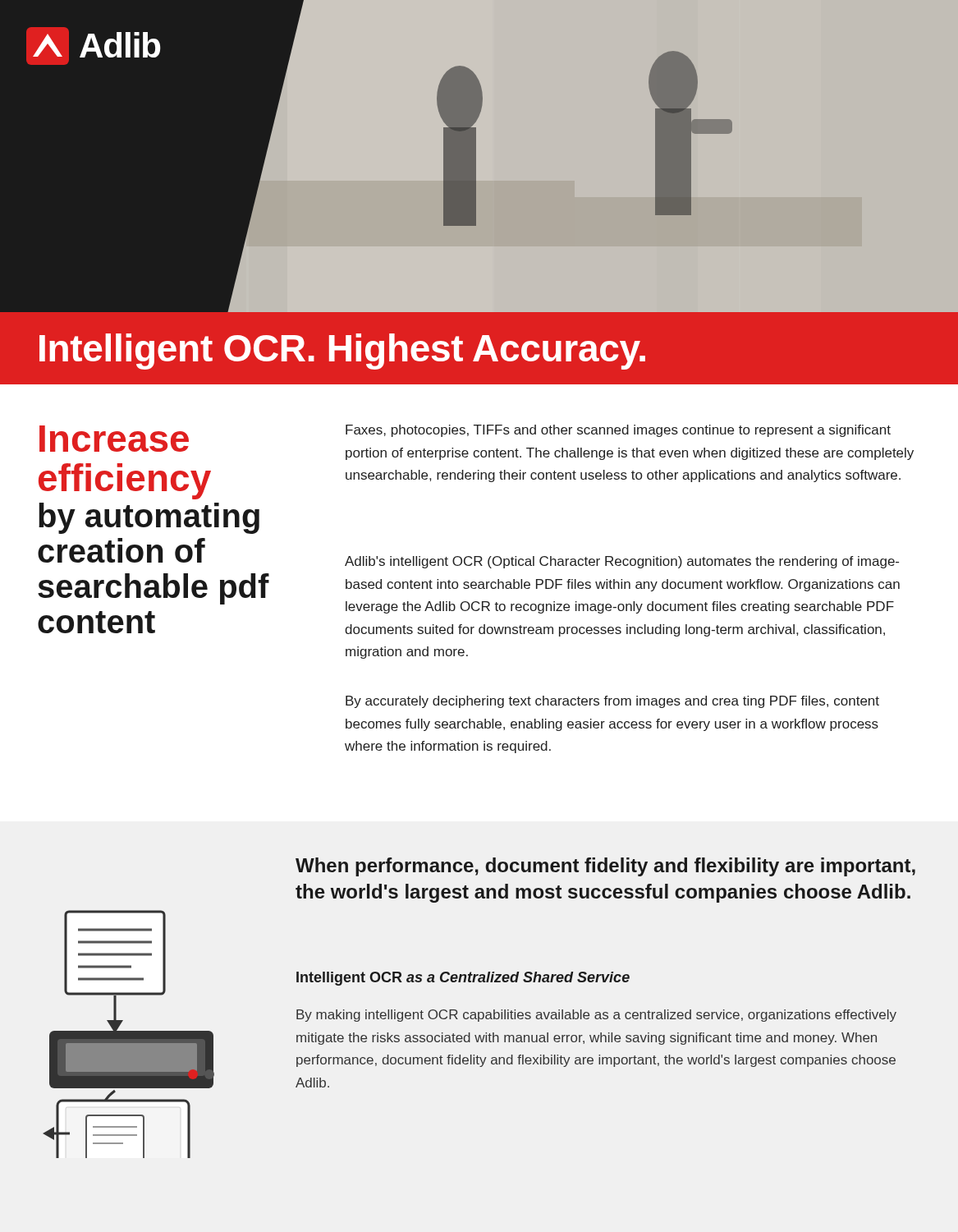Image resolution: width=958 pixels, height=1232 pixels.
Task: Select the text block starting "By making intelligent"
Action: pos(612,1049)
